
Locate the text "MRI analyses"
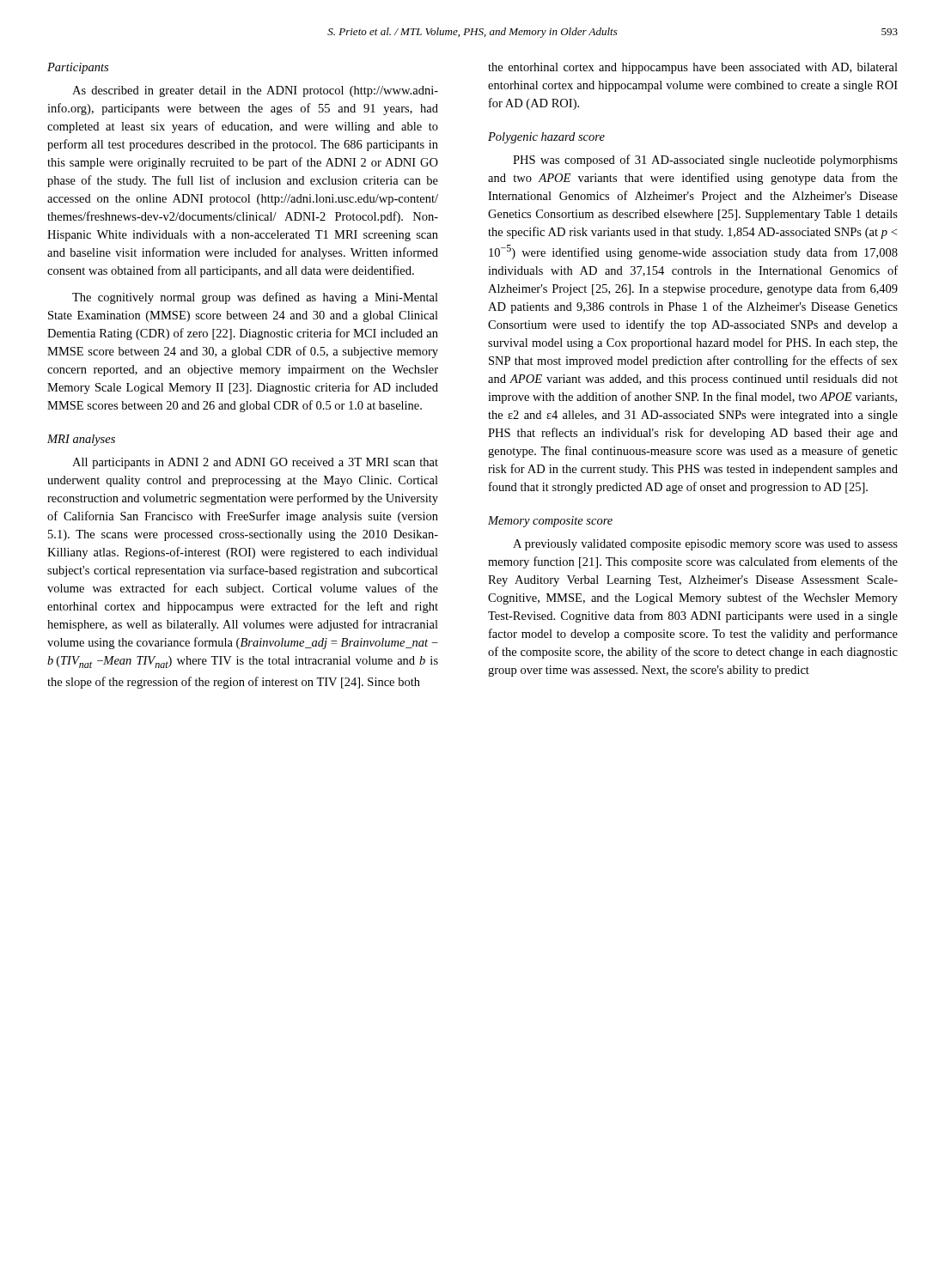coord(81,439)
